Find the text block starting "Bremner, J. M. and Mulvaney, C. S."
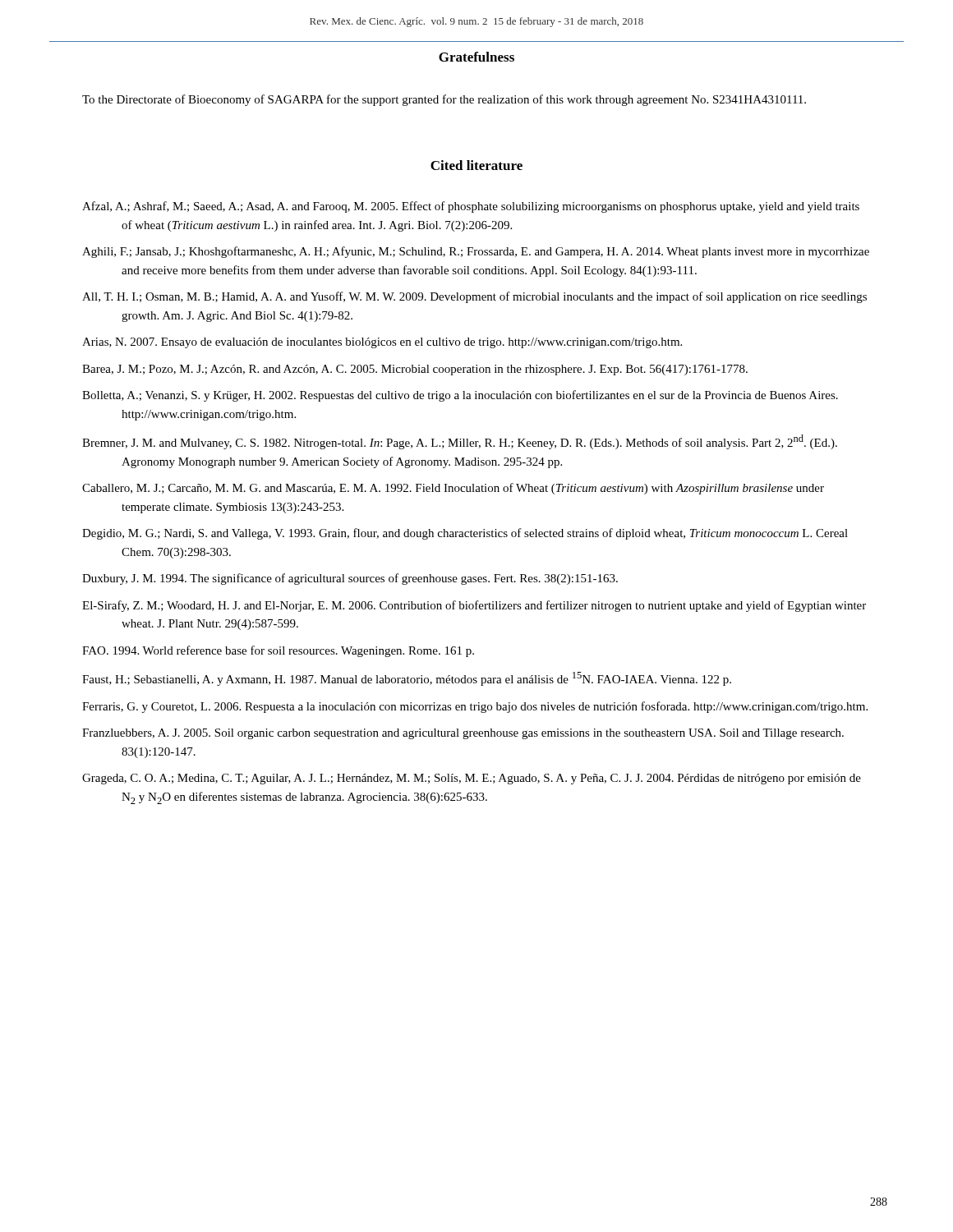Screen dimensions: 1232x953 pyautogui.click(x=460, y=450)
